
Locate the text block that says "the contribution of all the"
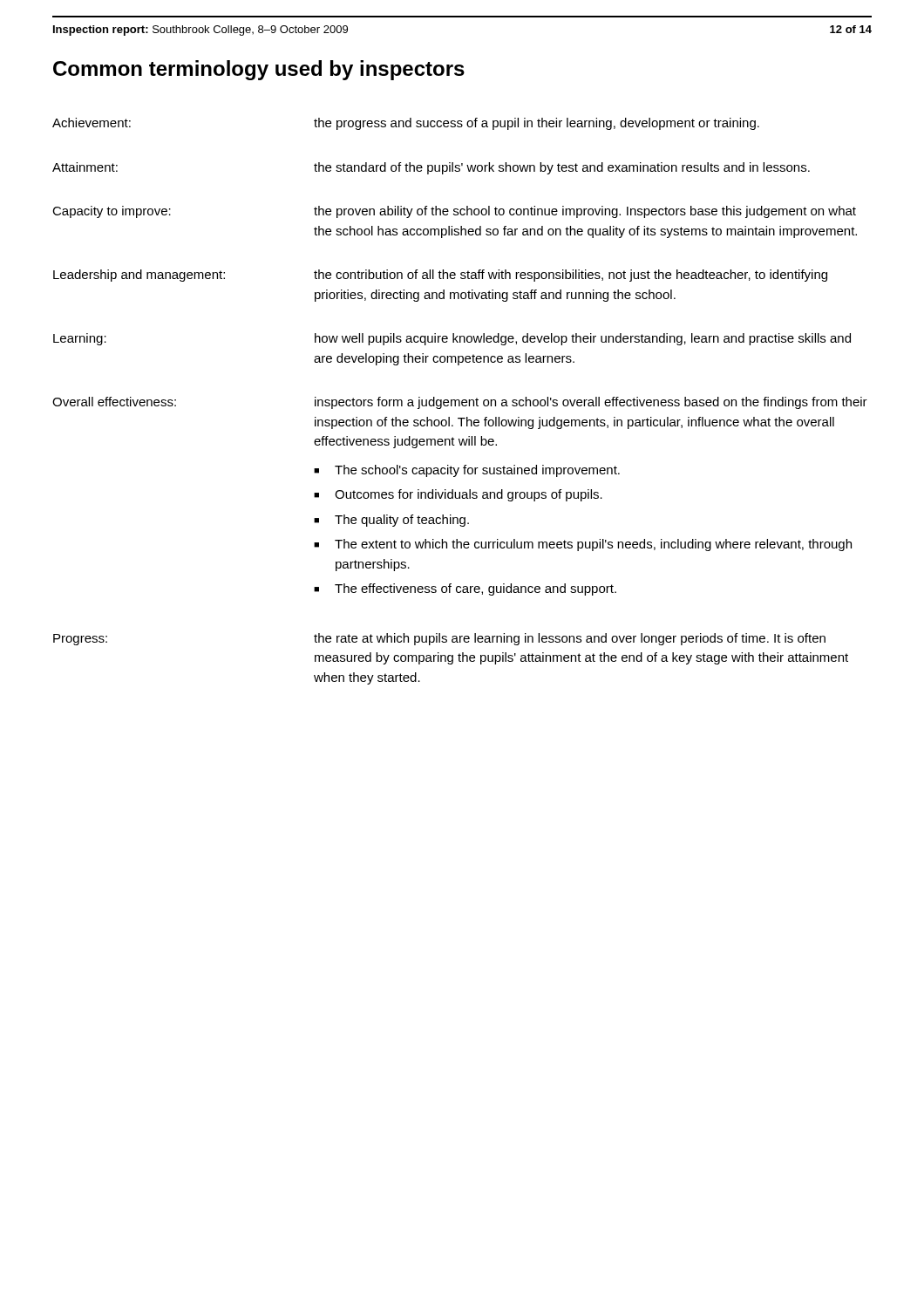[x=571, y=284]
